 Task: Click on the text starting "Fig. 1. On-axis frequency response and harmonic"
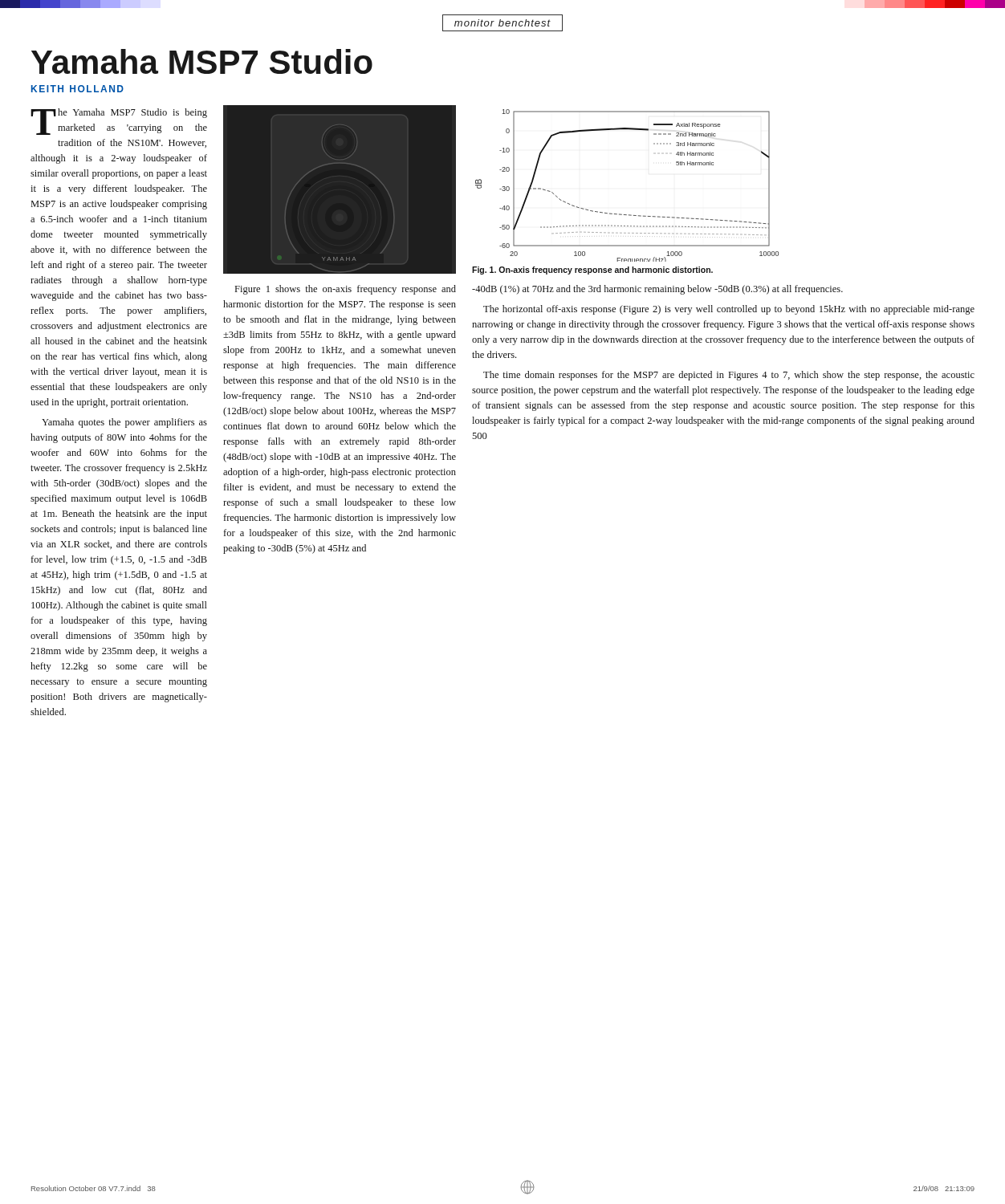[x=593, y=270]
